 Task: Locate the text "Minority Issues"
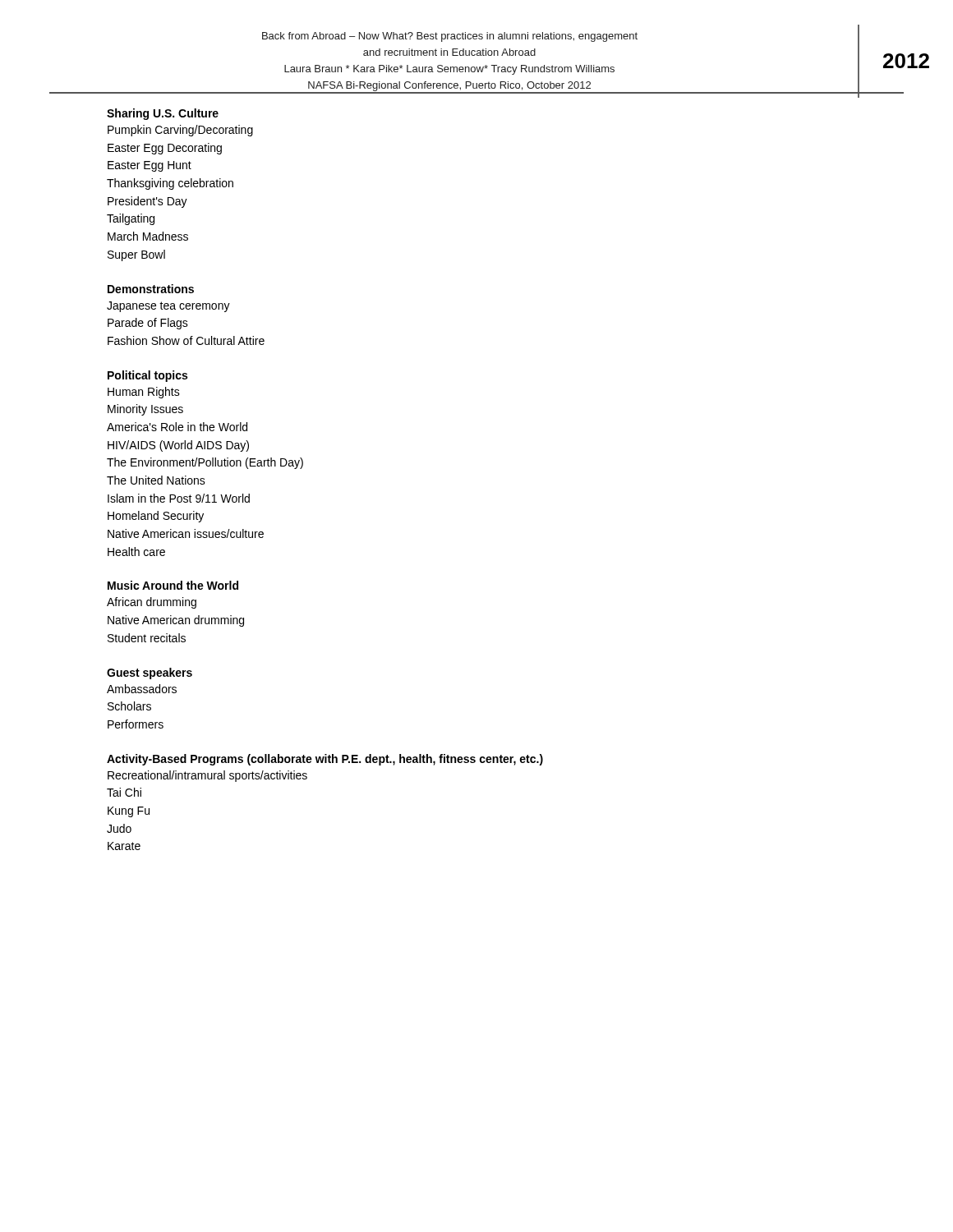pyautogui.click(x=145, y=409)
